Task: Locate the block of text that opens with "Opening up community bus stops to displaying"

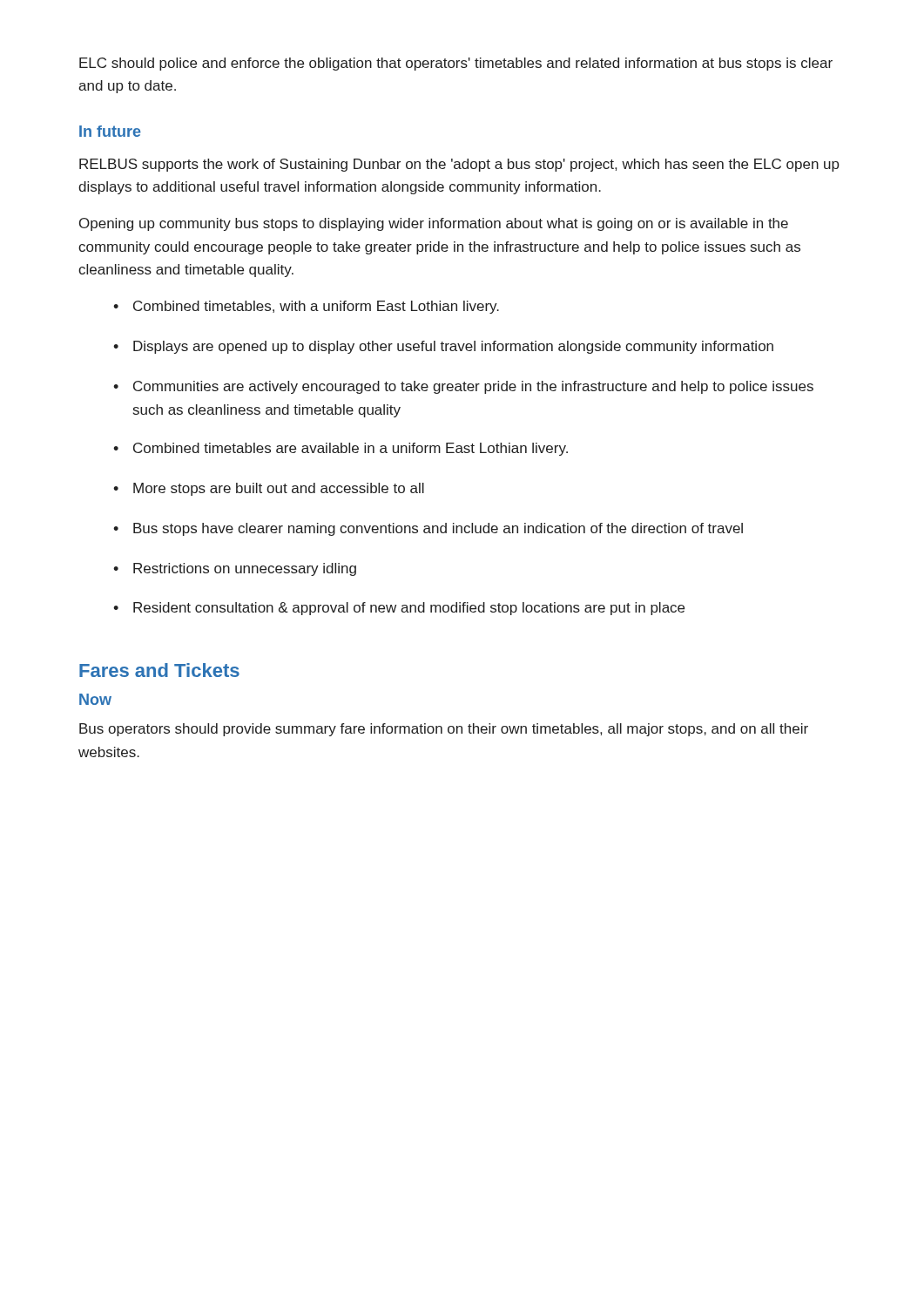Action: (440, 247)
